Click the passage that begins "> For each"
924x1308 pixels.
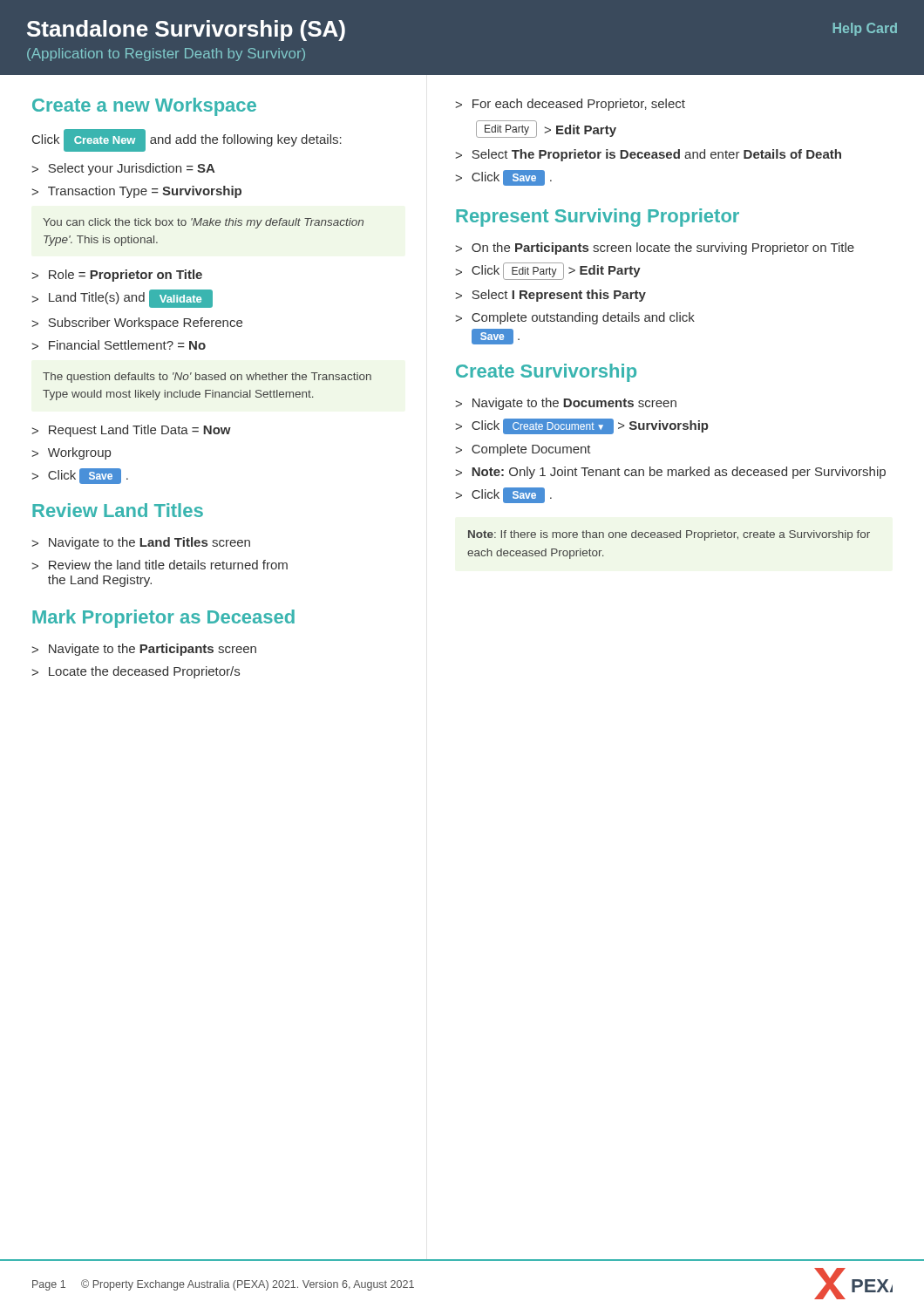(570, 104)
